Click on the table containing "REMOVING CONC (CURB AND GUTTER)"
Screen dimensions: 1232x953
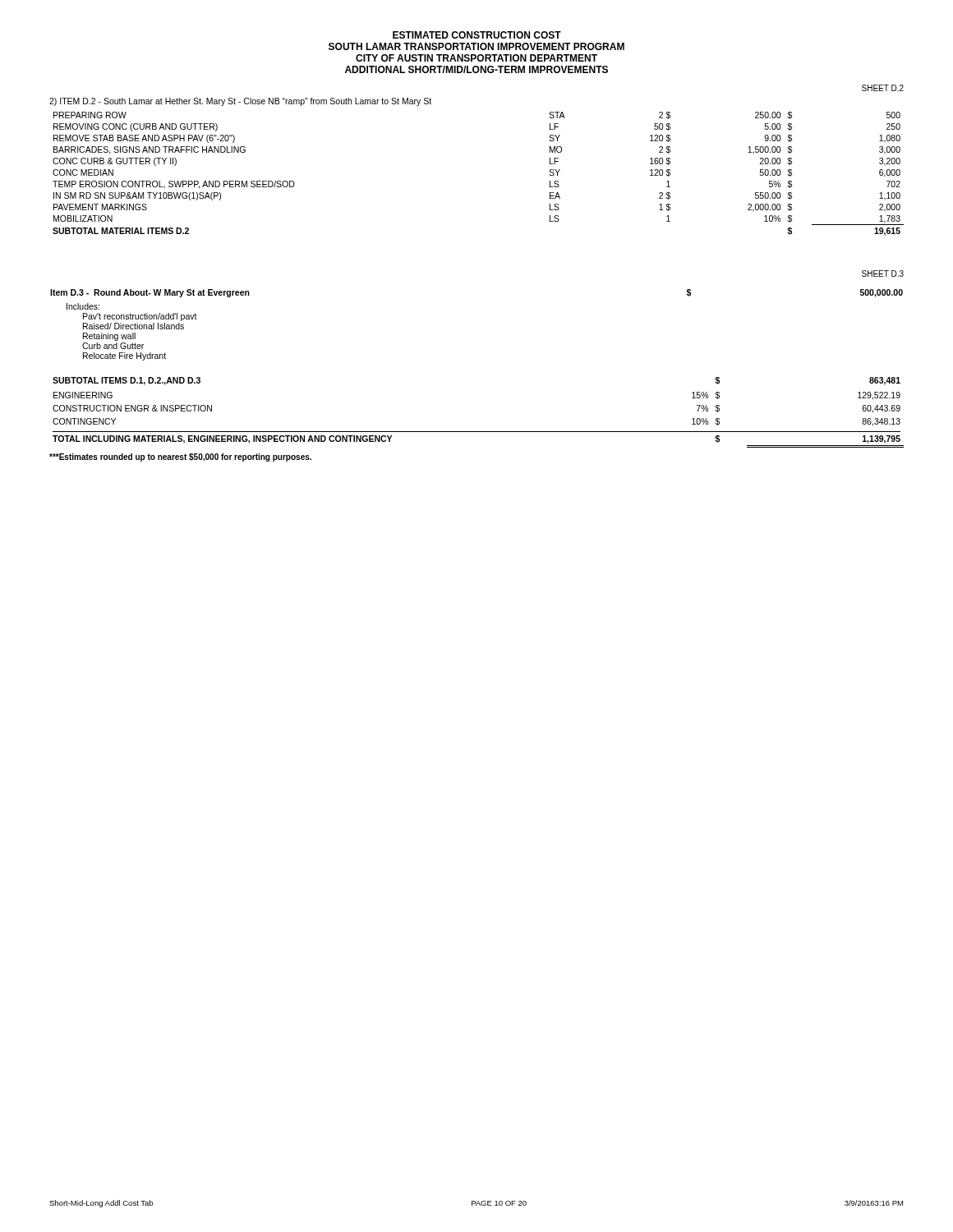point(476,173)
